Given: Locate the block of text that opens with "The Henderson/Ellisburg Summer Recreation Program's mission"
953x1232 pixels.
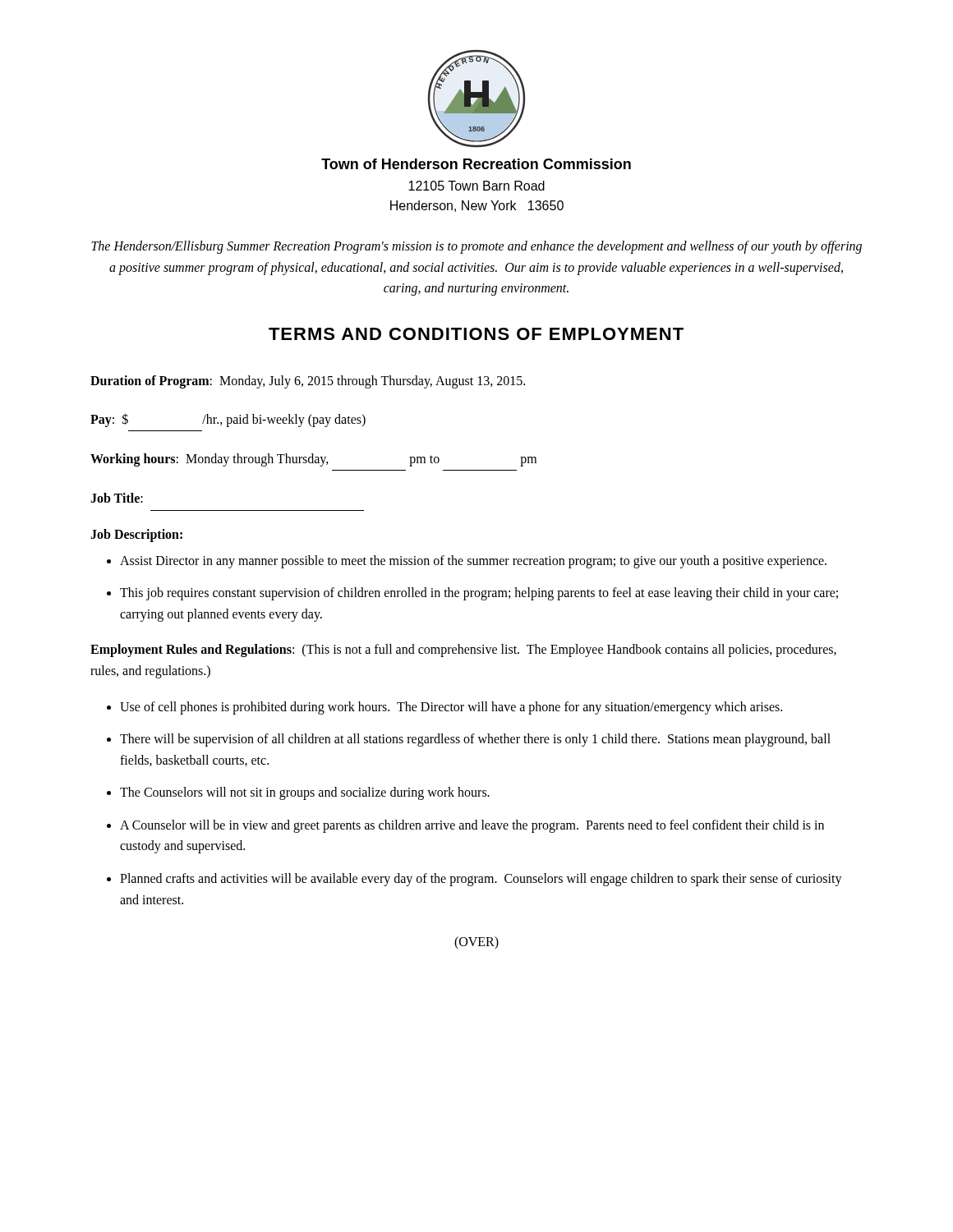Looking at the screenshot, I should point(476,267).
